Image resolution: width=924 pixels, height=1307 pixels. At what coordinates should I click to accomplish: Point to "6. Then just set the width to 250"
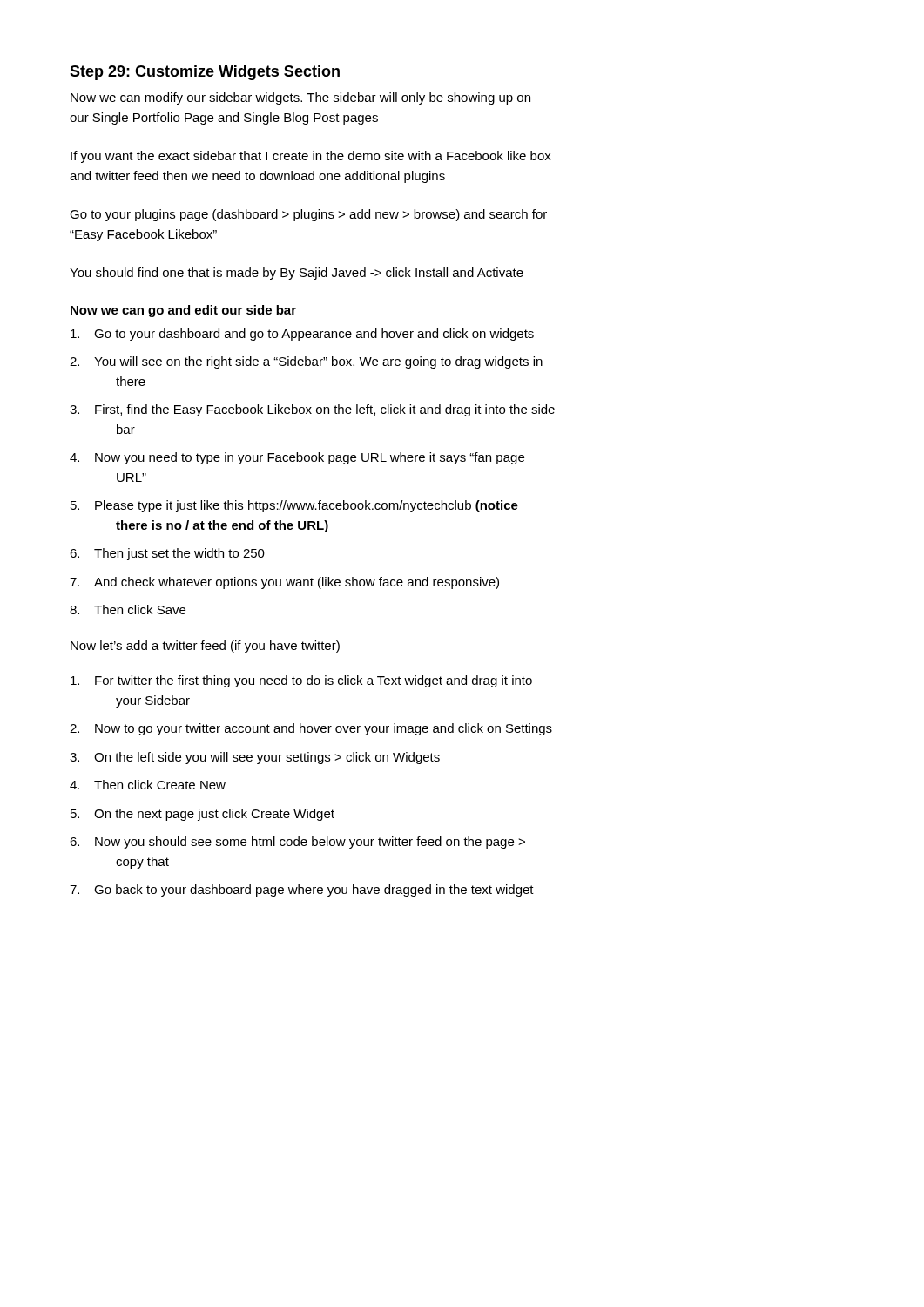tap(167, 554)
